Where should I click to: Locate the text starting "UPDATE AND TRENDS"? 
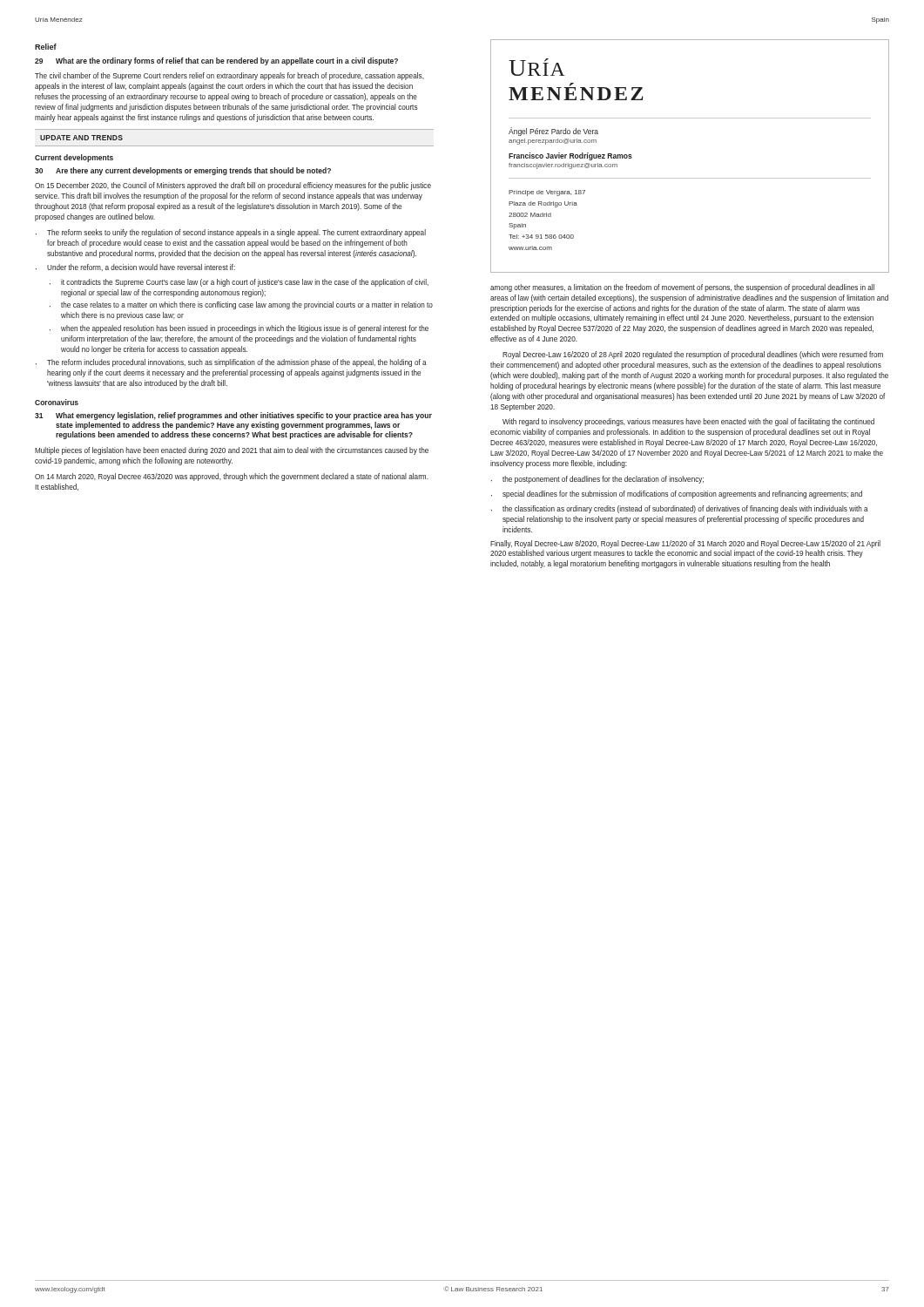tap(81, 138)
